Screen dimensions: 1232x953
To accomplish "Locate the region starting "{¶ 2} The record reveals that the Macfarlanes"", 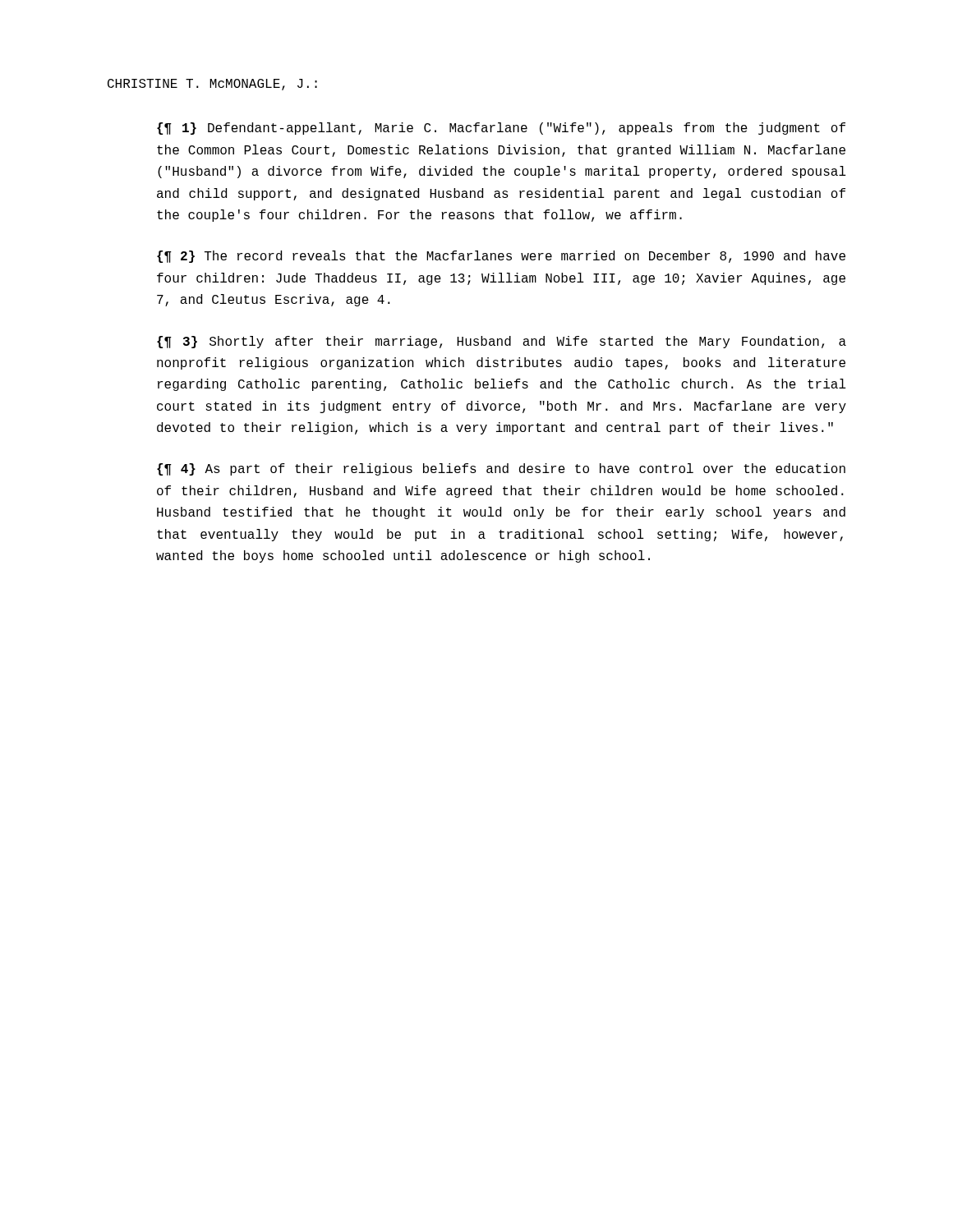I will coord(501,279).
